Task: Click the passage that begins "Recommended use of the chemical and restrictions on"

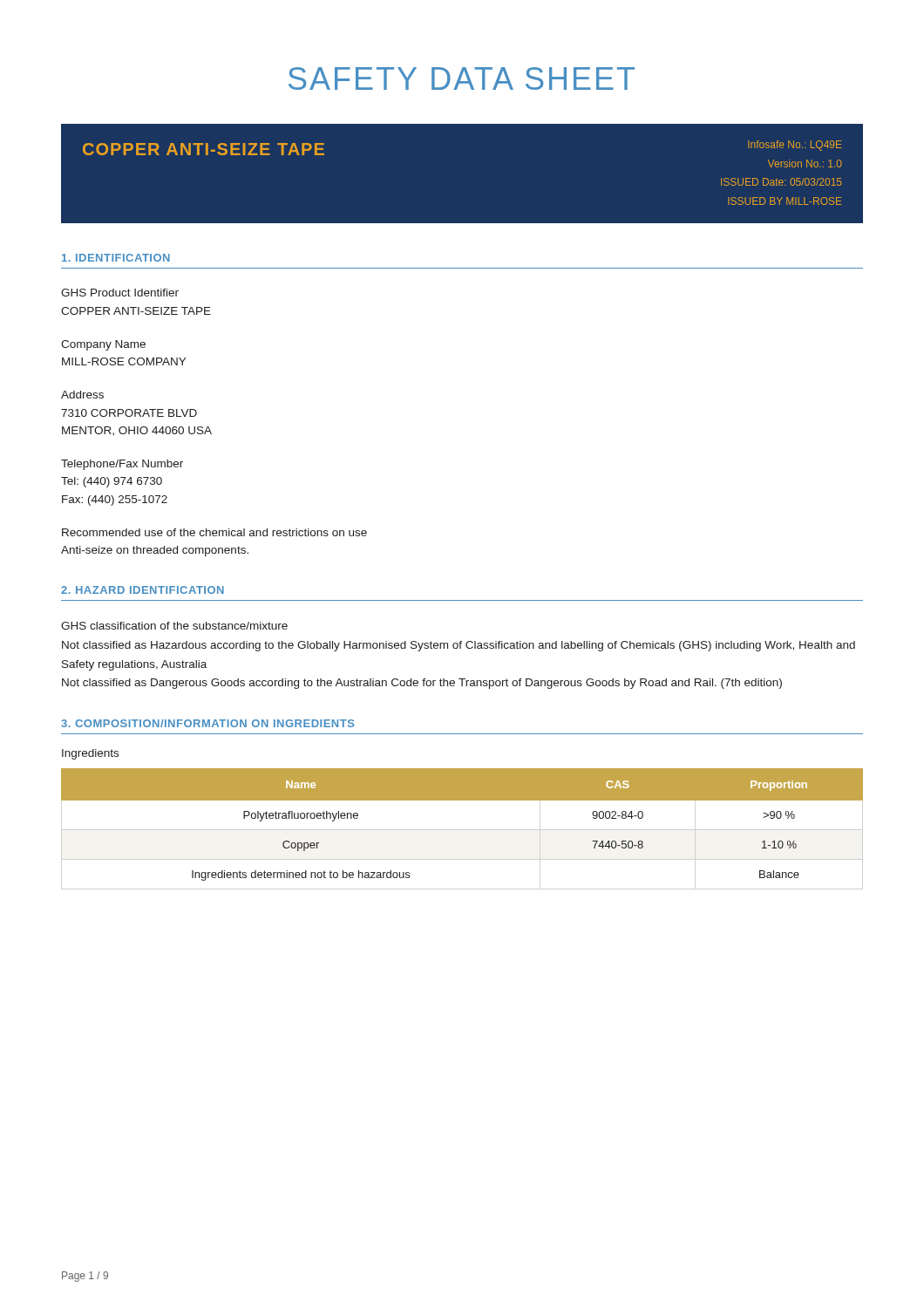Action: pyautogui.click(x=214, y=541)
